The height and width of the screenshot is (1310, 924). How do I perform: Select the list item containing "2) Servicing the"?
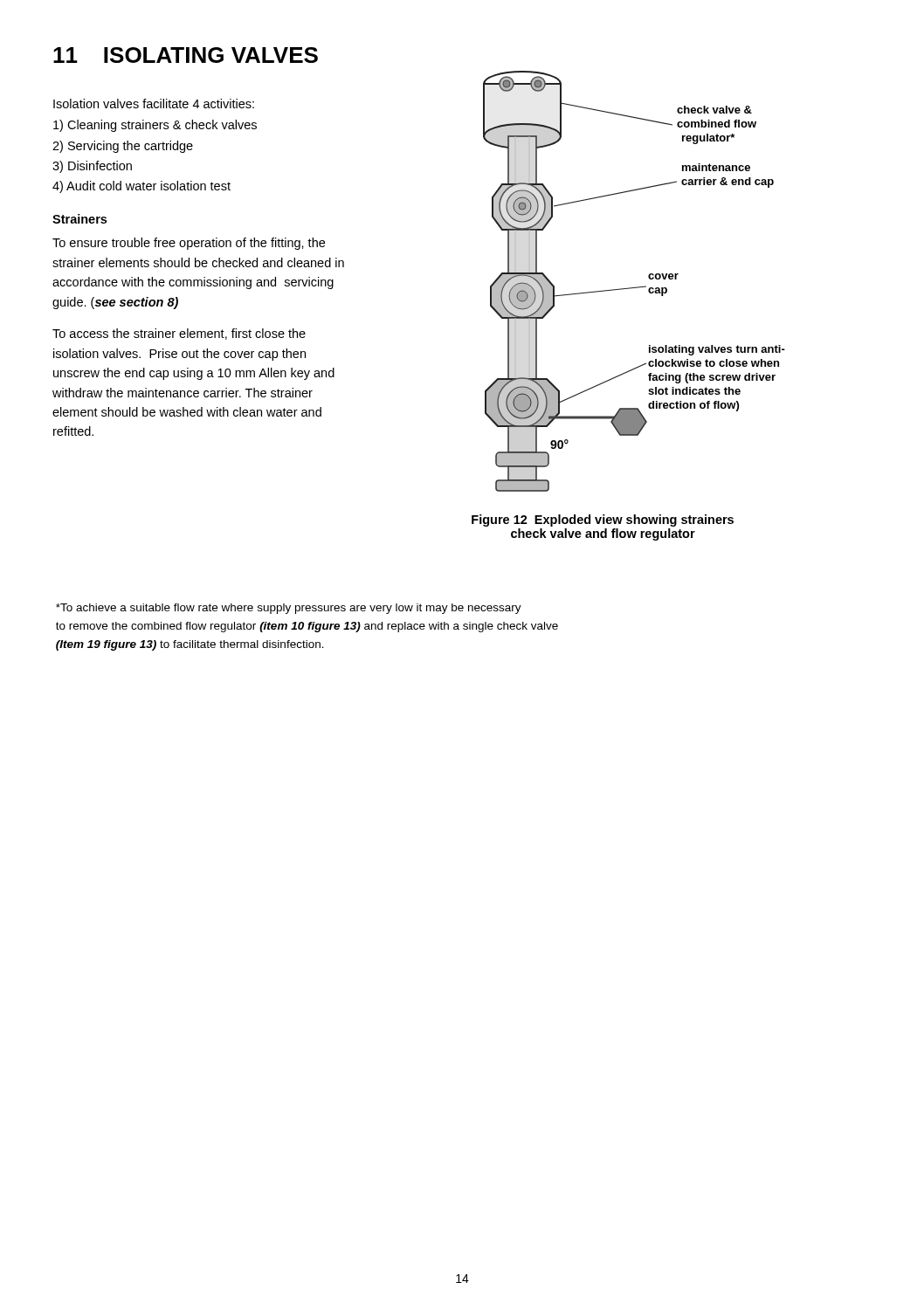coord(123,146)
